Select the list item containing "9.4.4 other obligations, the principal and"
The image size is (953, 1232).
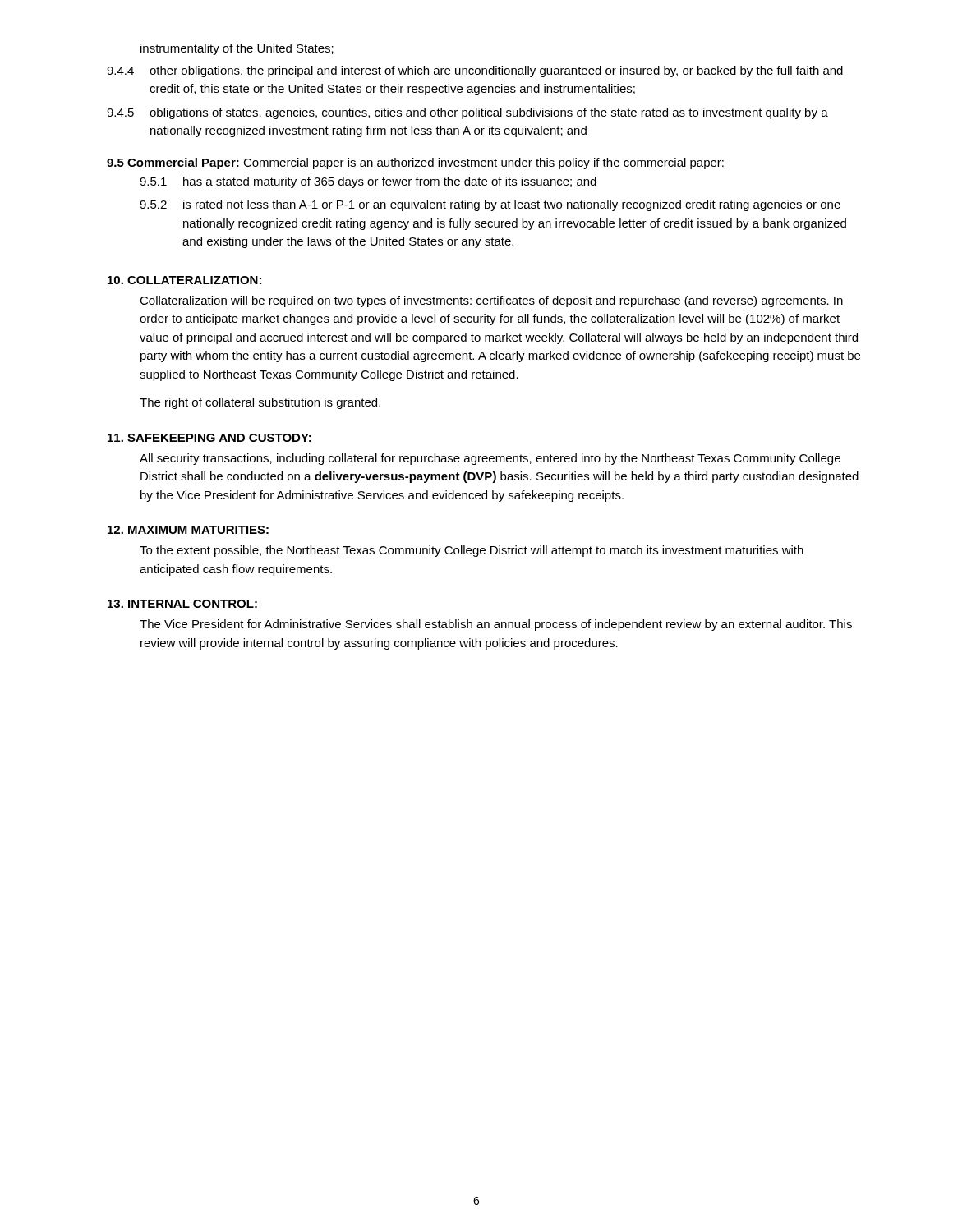485,80
